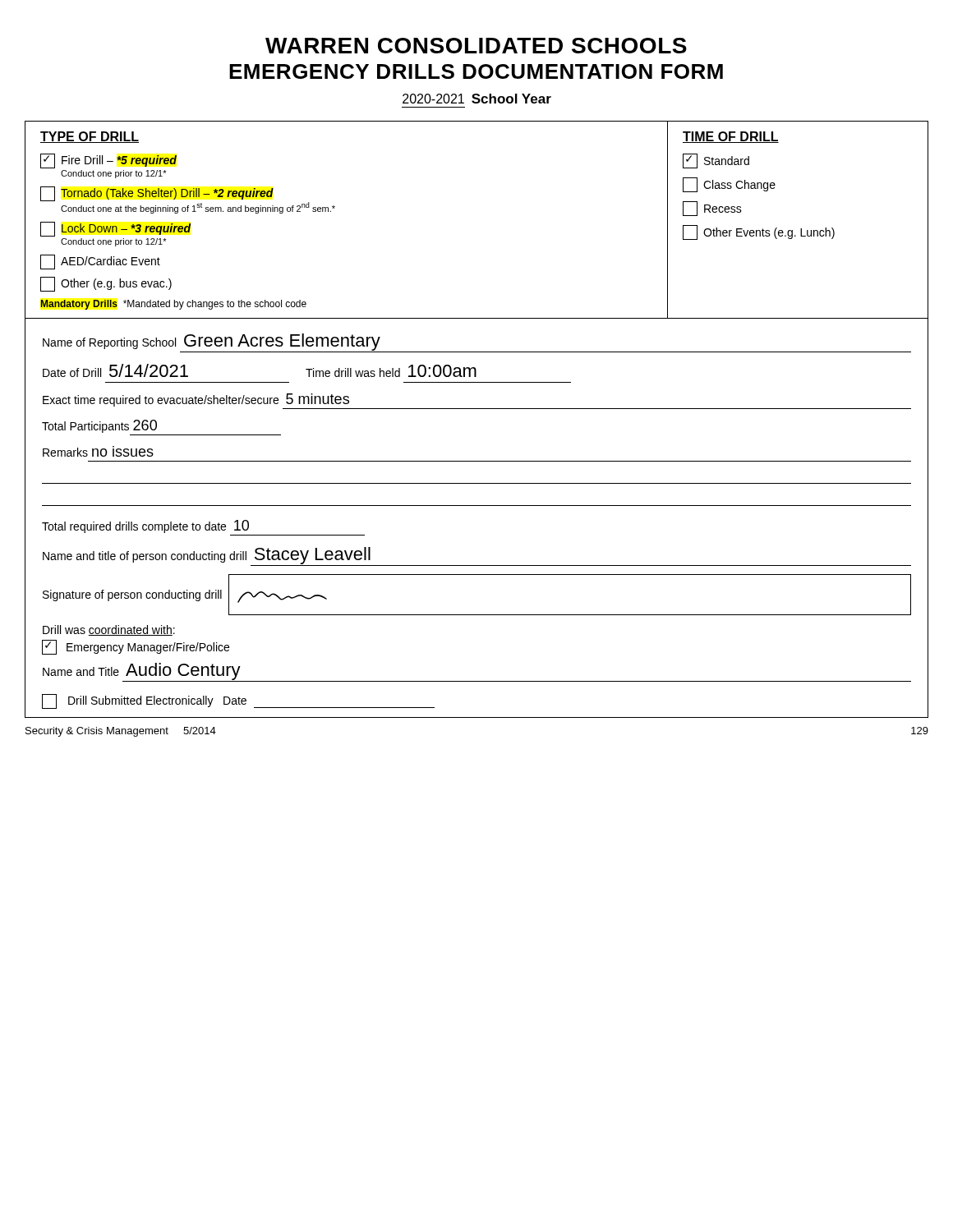Find the table that mentions "TYPE OF DRILL Fire Drill"
Image resolution: width=953 pixels, height=1232 pixels.
tap(476, 419)
